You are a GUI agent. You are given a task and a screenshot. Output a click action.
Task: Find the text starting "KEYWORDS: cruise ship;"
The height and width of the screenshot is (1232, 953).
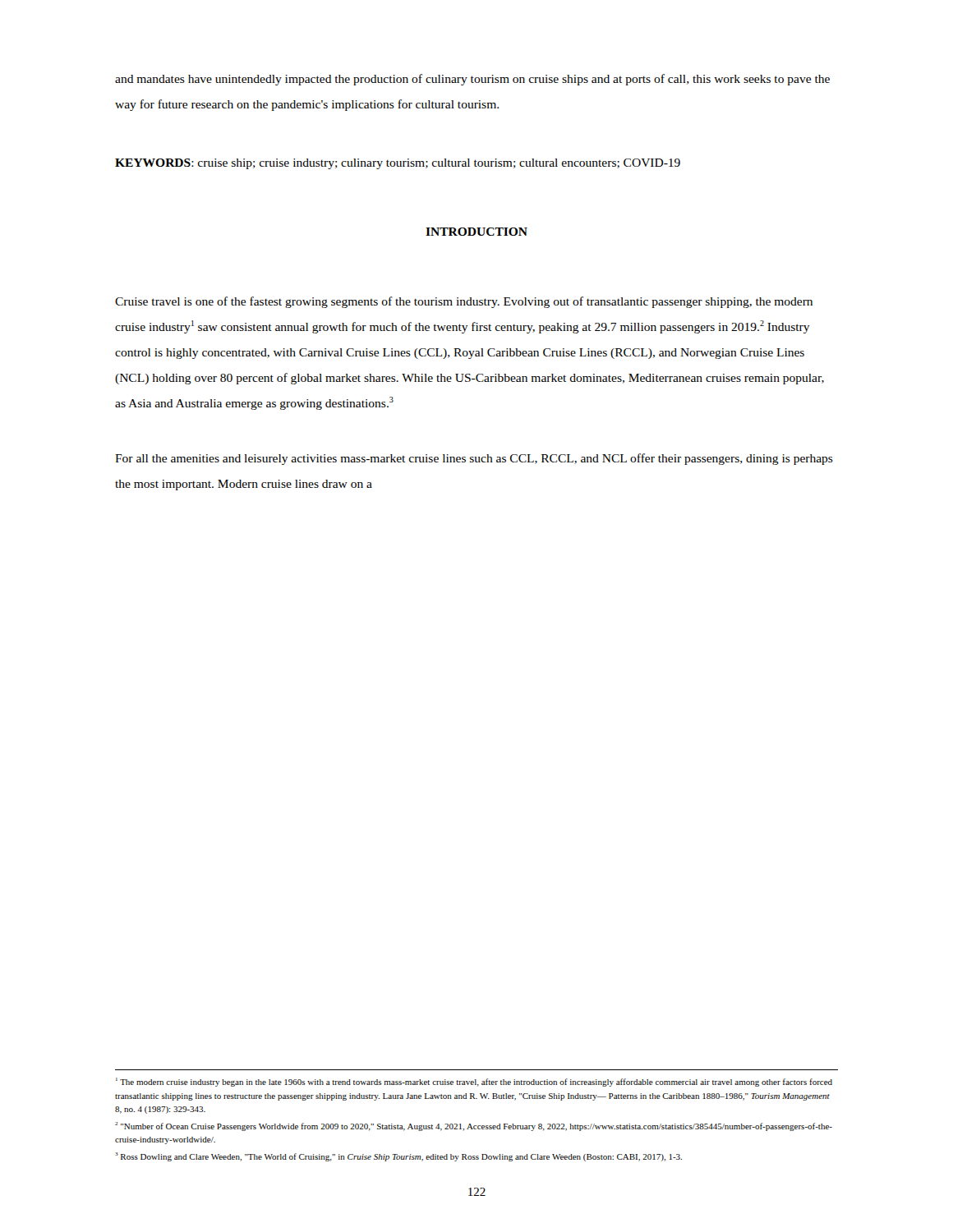tap(398, 162)
